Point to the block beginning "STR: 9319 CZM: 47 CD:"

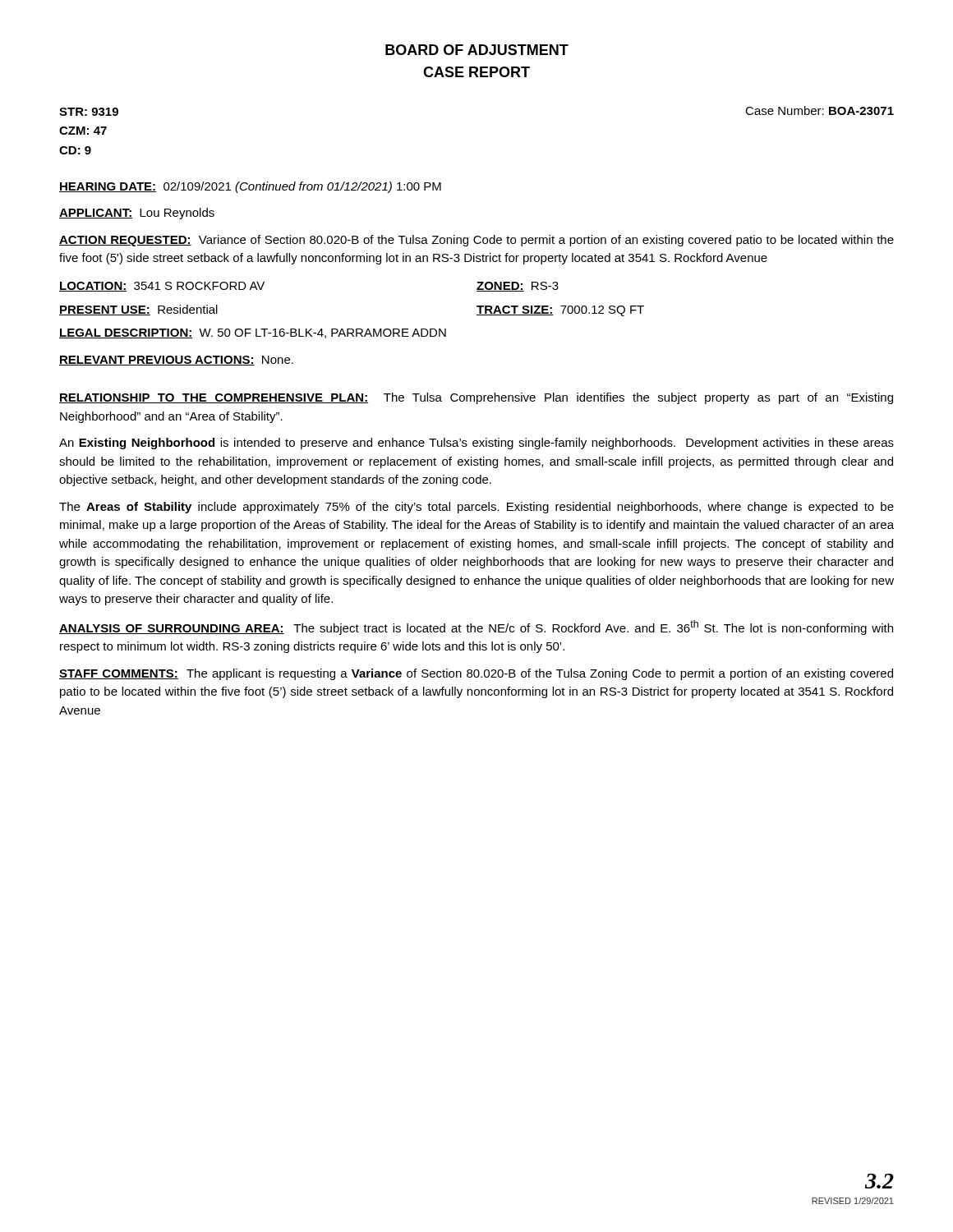(x=89, y=131)
